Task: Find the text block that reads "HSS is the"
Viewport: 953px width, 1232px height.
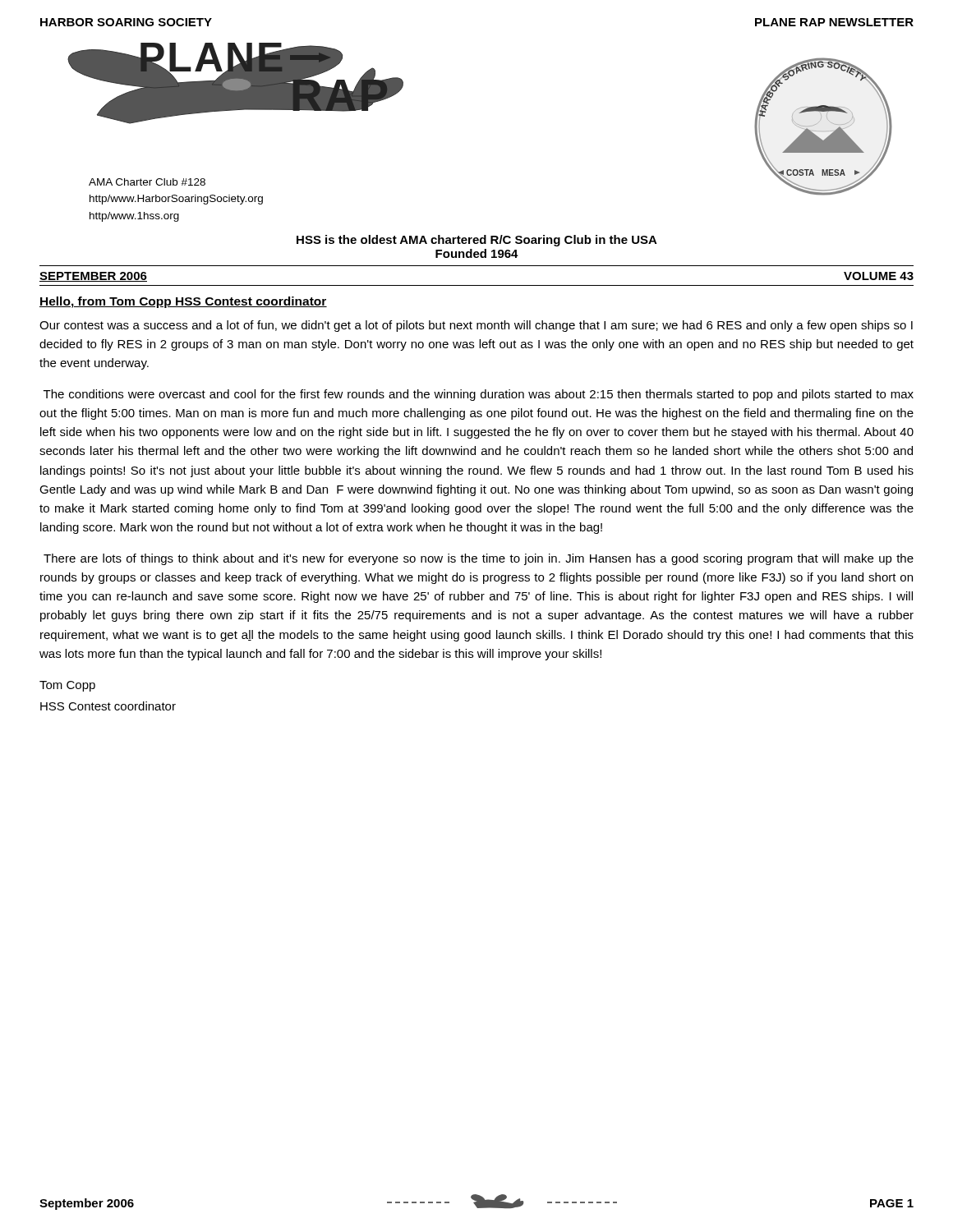Action: (476, 246)
